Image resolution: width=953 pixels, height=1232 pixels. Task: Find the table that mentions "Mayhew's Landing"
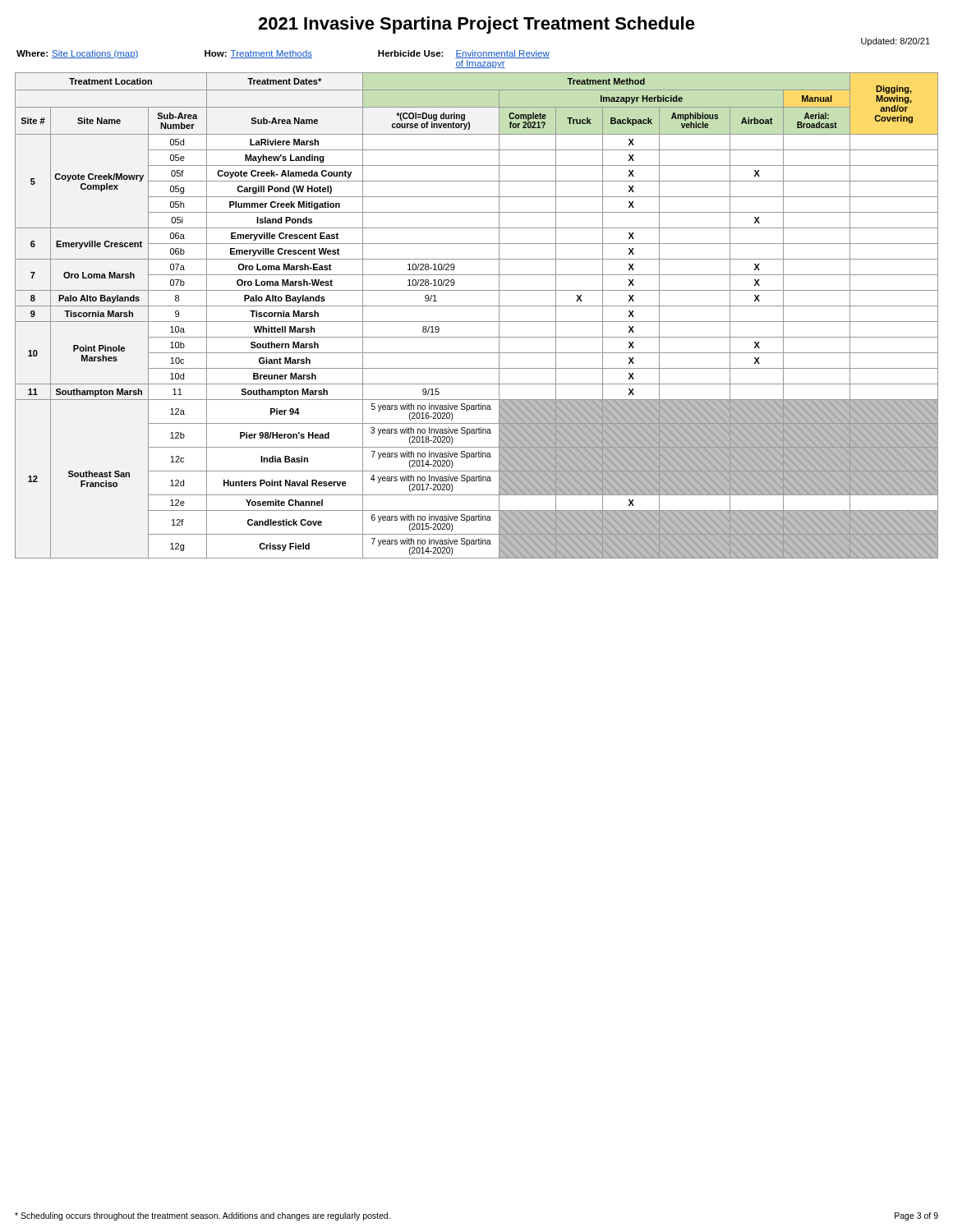(x=476, y=315)
